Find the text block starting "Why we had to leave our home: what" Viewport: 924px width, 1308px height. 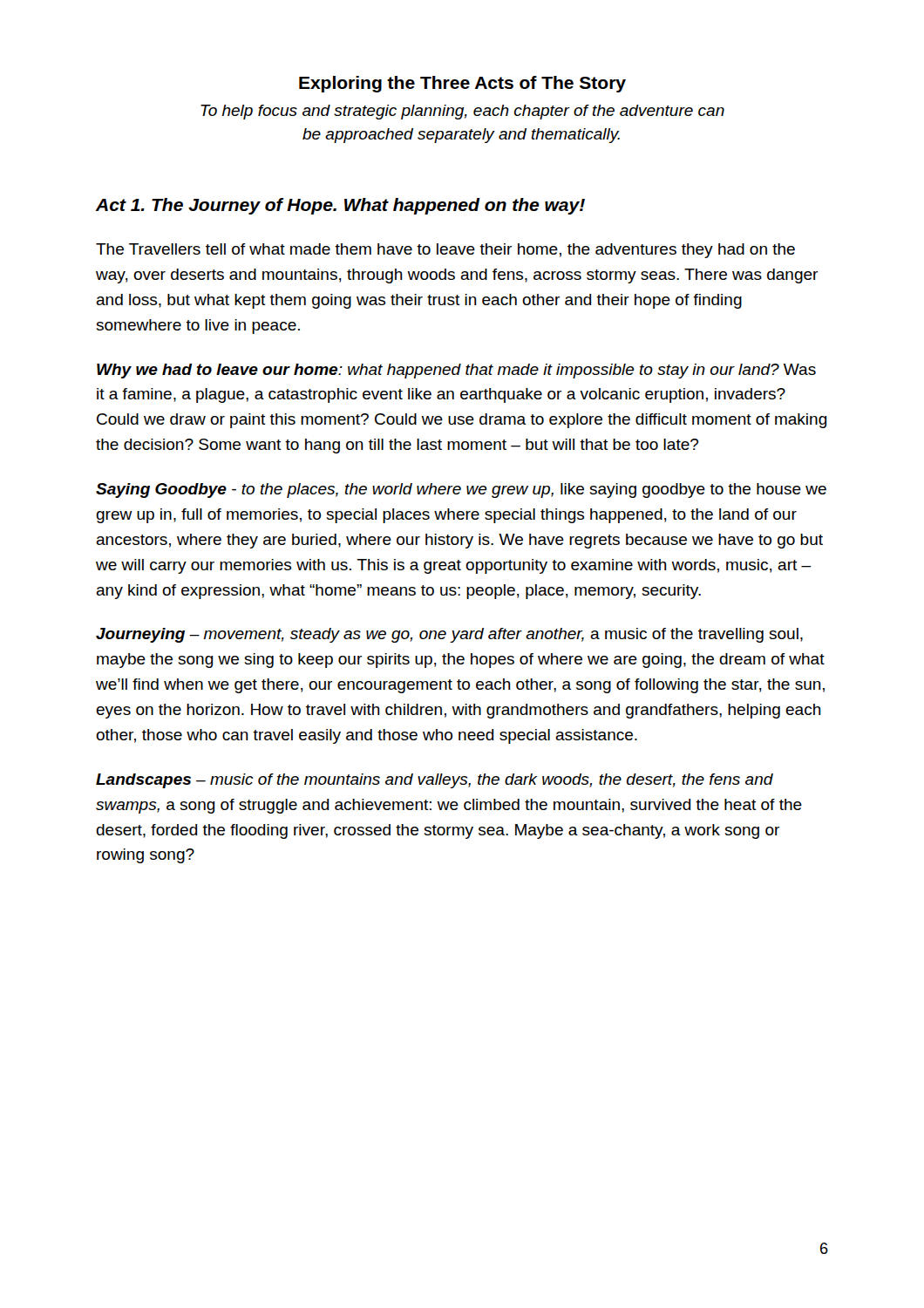pyautogui.click(x=462, y=407)
